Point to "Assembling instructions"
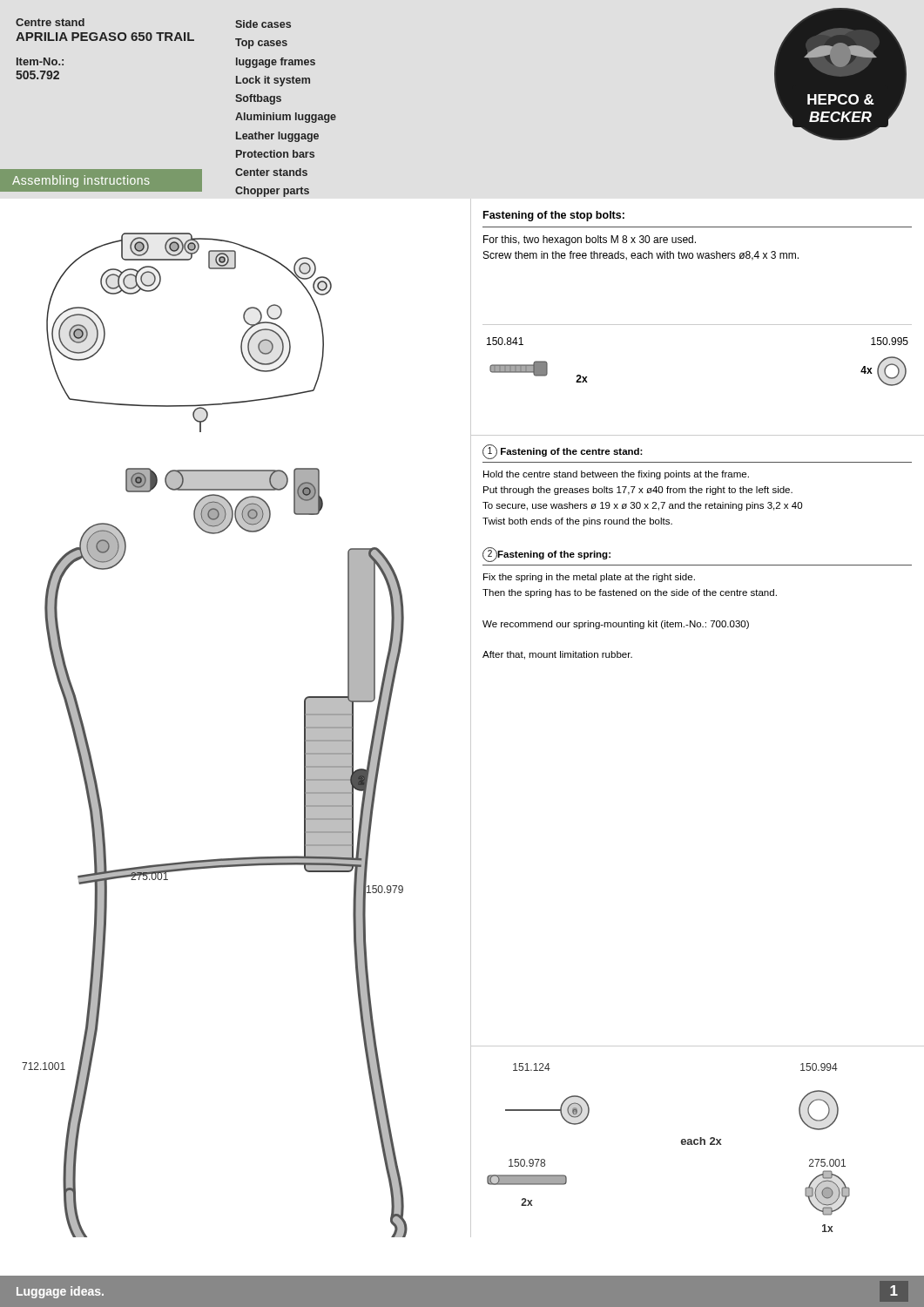Image resolution: width=924 pixels, height=1307 pixels. click(x=81, y=180)
